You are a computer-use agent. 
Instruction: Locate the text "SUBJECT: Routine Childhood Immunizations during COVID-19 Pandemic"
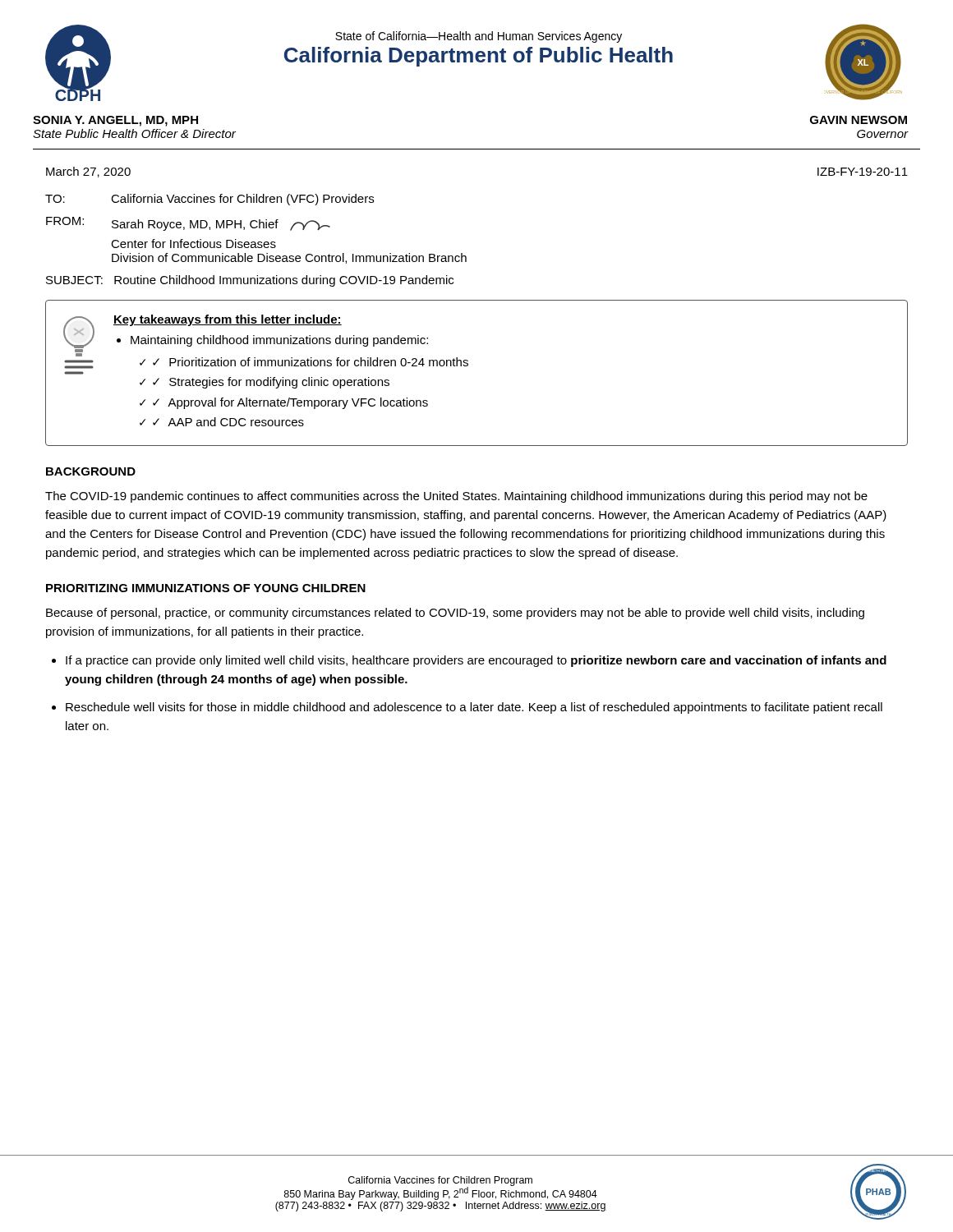tap(250, 280)
